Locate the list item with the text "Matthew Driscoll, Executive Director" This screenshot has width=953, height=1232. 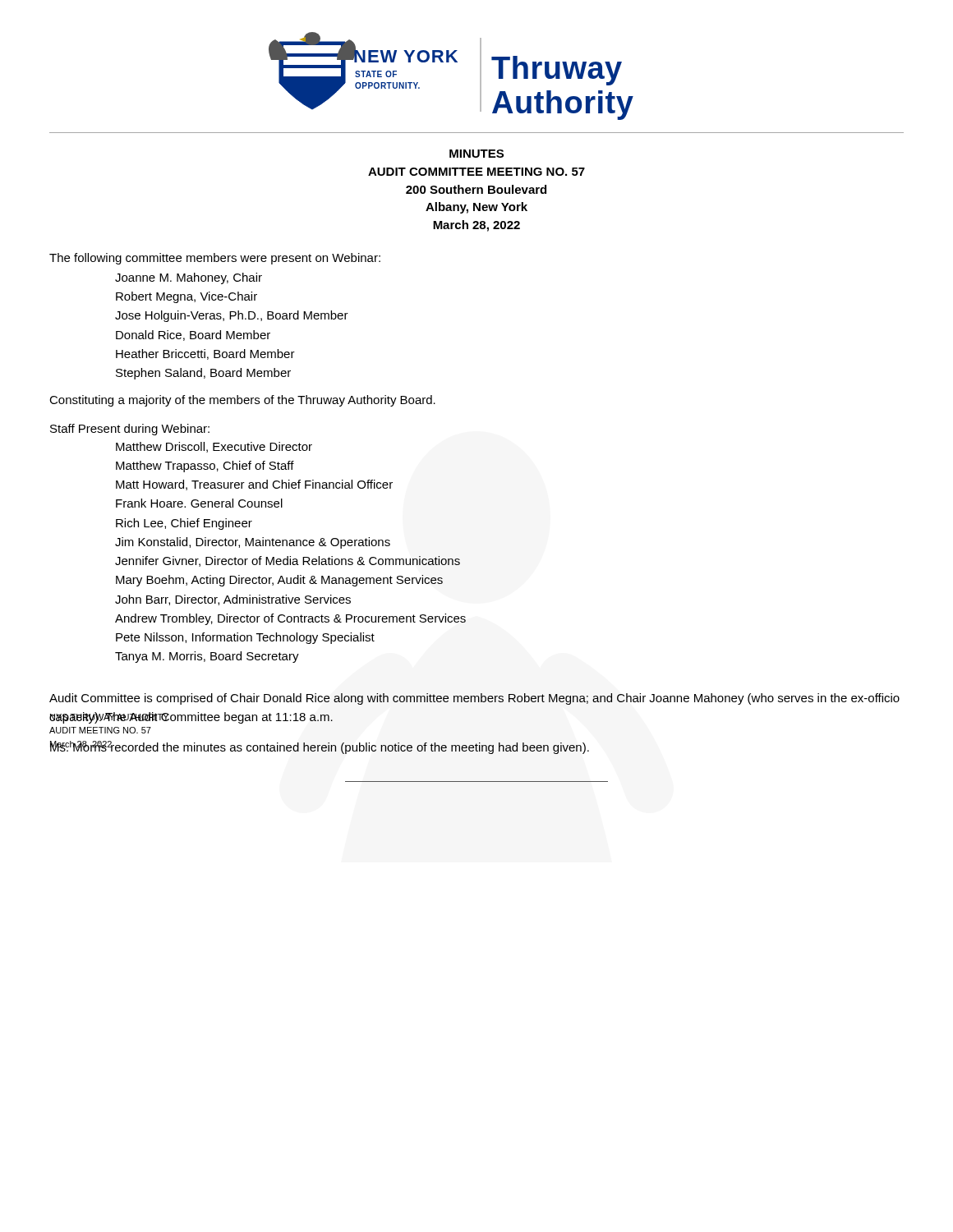coord(214,446)
